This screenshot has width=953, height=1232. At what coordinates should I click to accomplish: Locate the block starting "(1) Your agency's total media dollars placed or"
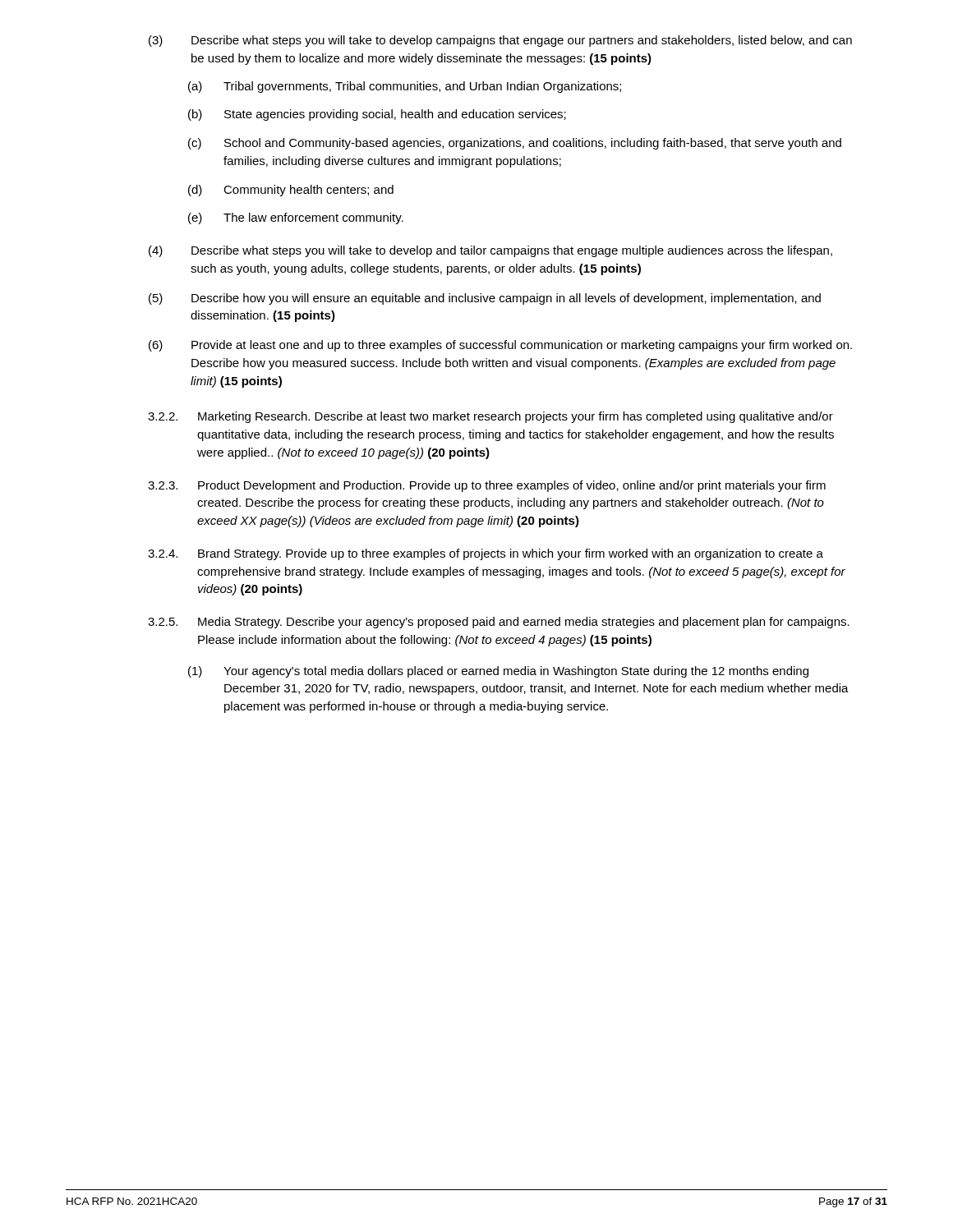[521, 688]
